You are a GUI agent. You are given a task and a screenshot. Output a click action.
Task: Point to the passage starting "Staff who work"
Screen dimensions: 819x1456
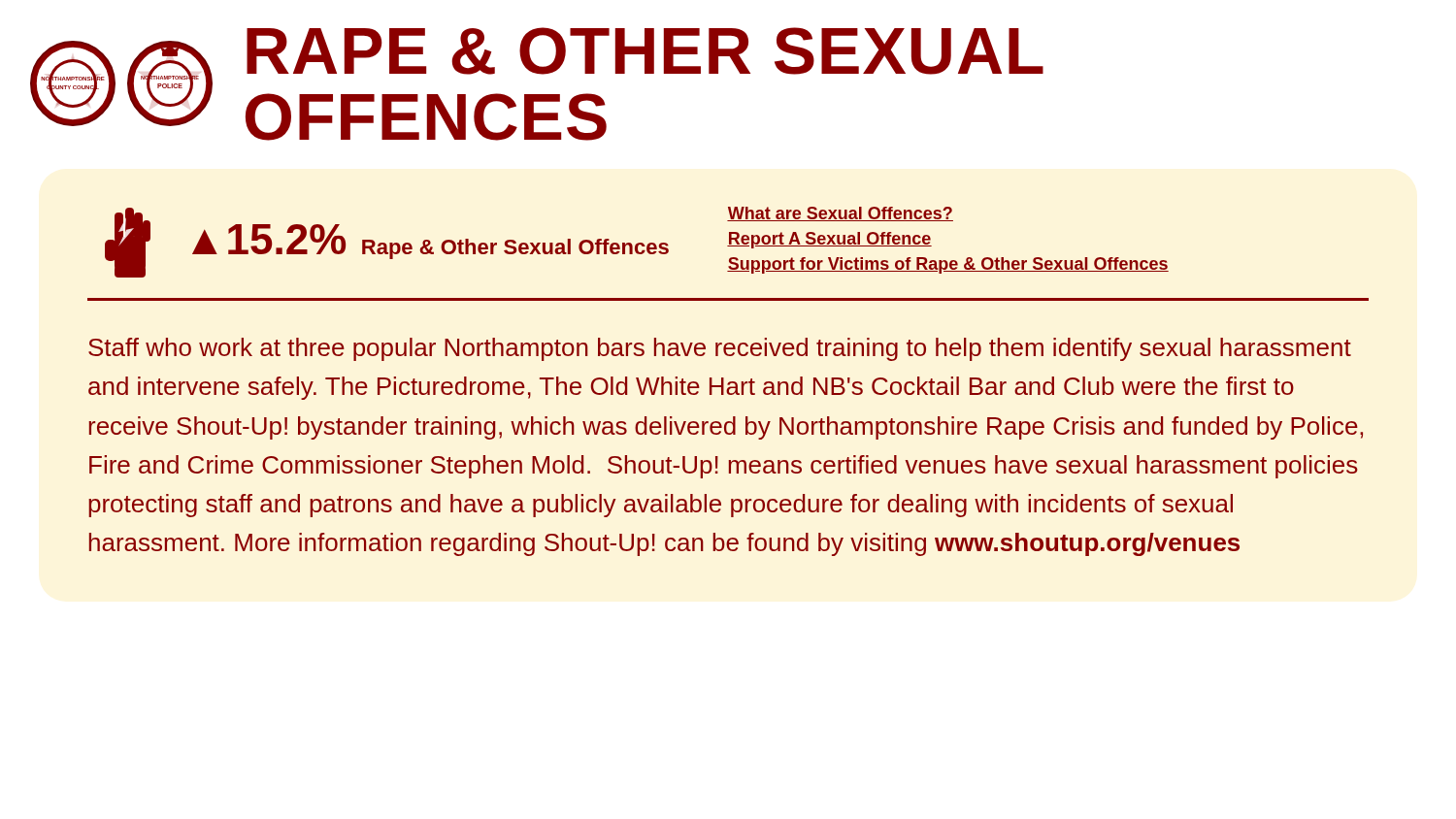[x=726, y=445]
